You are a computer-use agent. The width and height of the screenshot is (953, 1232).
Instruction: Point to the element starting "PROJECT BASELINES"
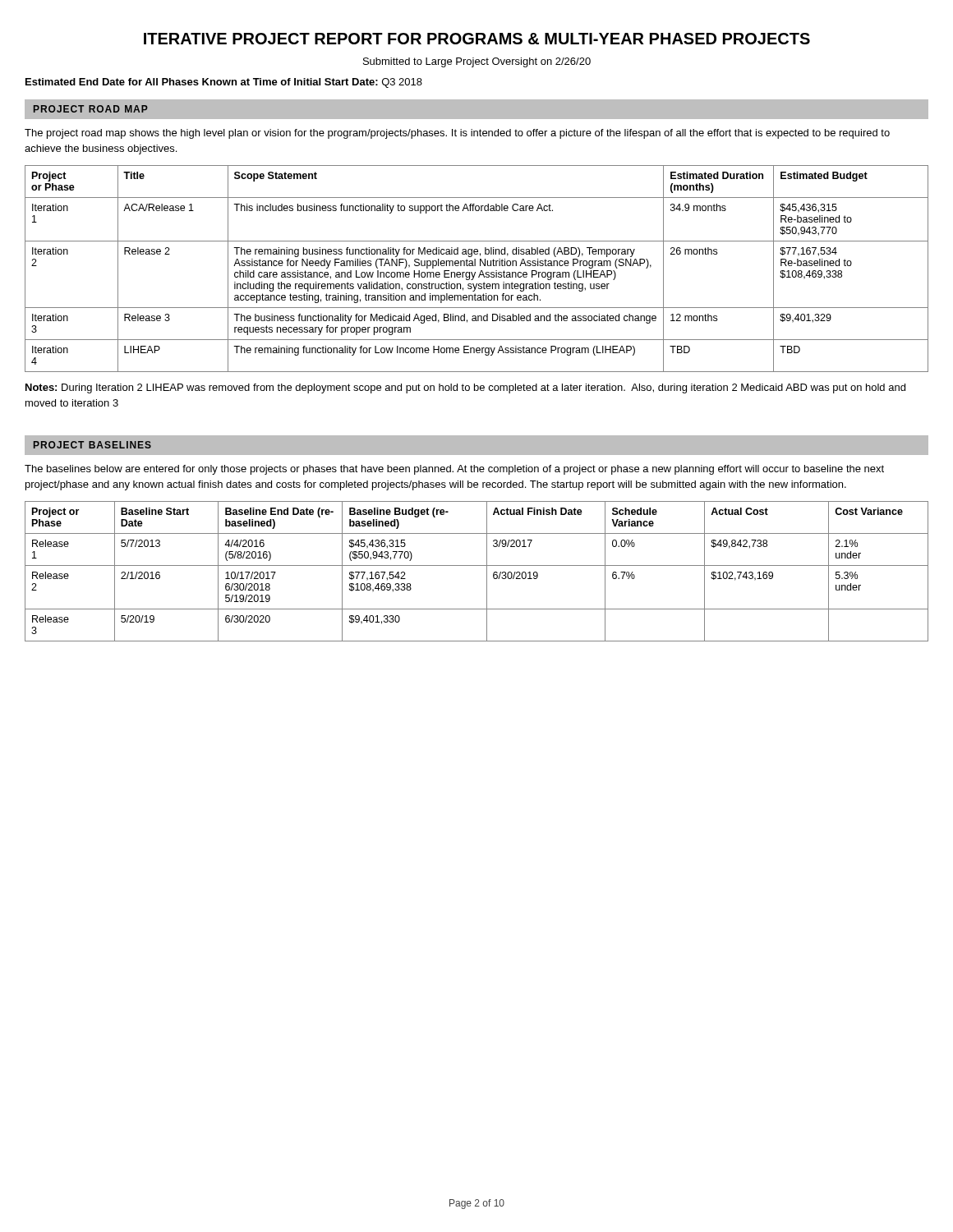click(x=92, y=445)
